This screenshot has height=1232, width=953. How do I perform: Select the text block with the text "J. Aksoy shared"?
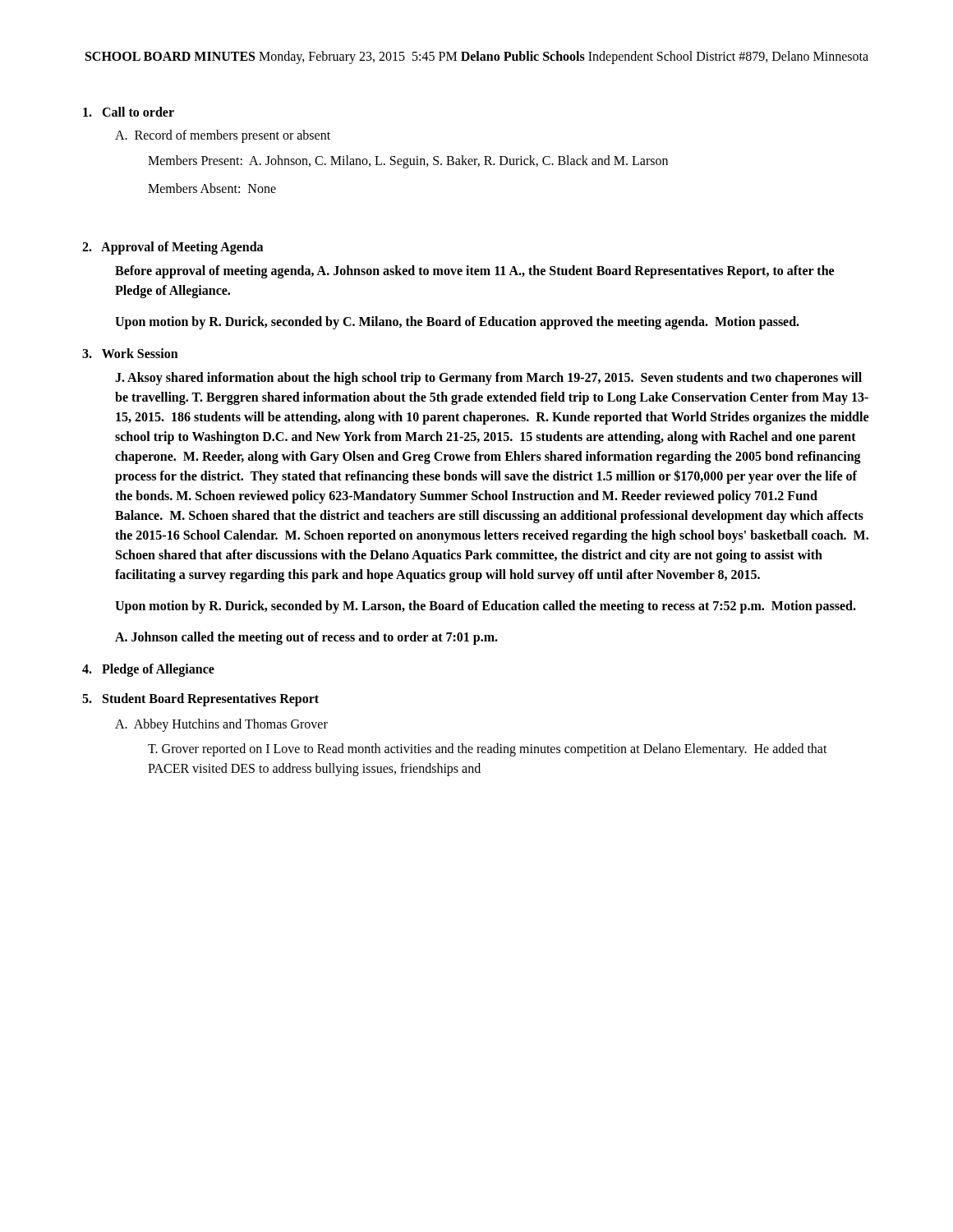coord(492,476)
